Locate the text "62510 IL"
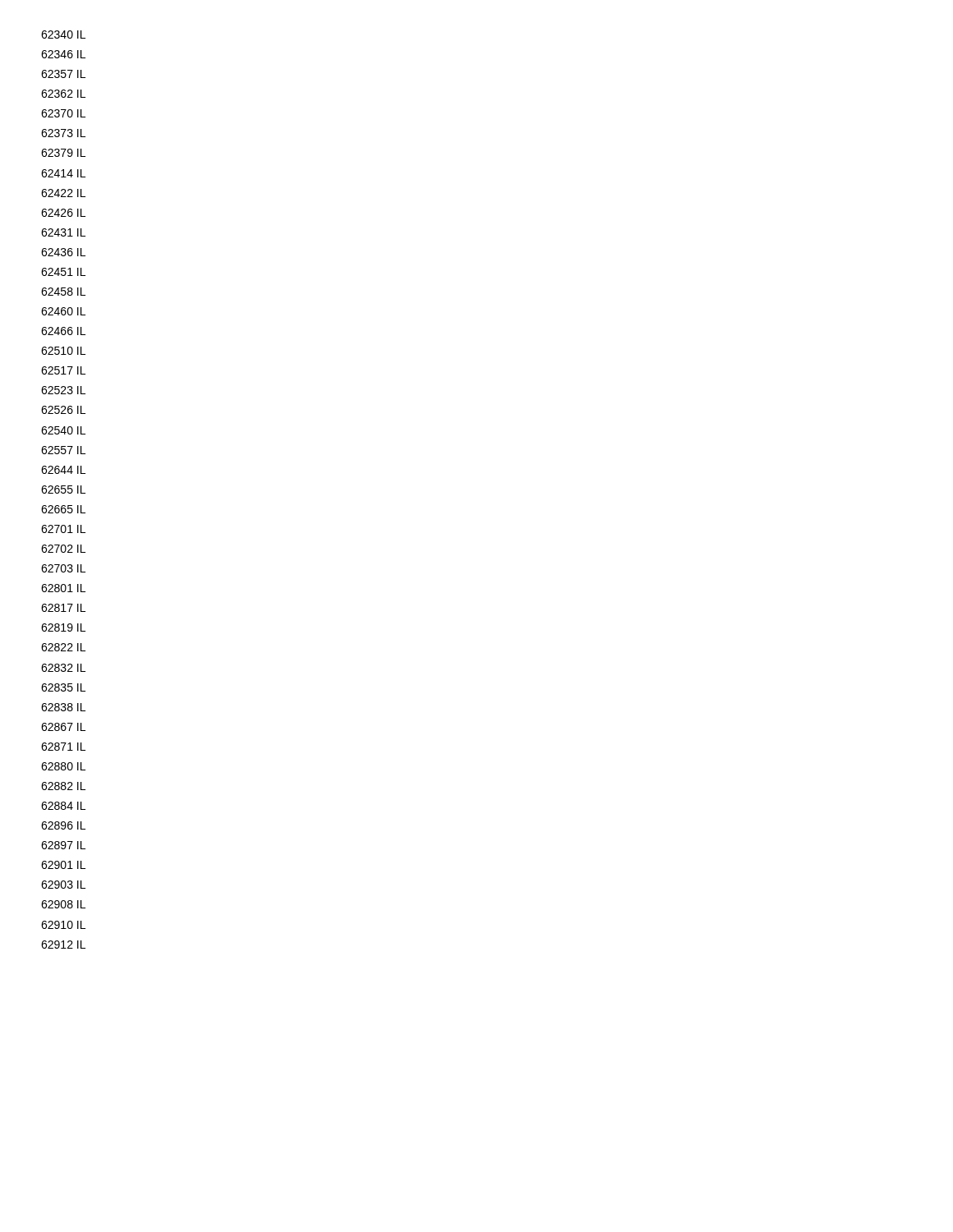 63,351
